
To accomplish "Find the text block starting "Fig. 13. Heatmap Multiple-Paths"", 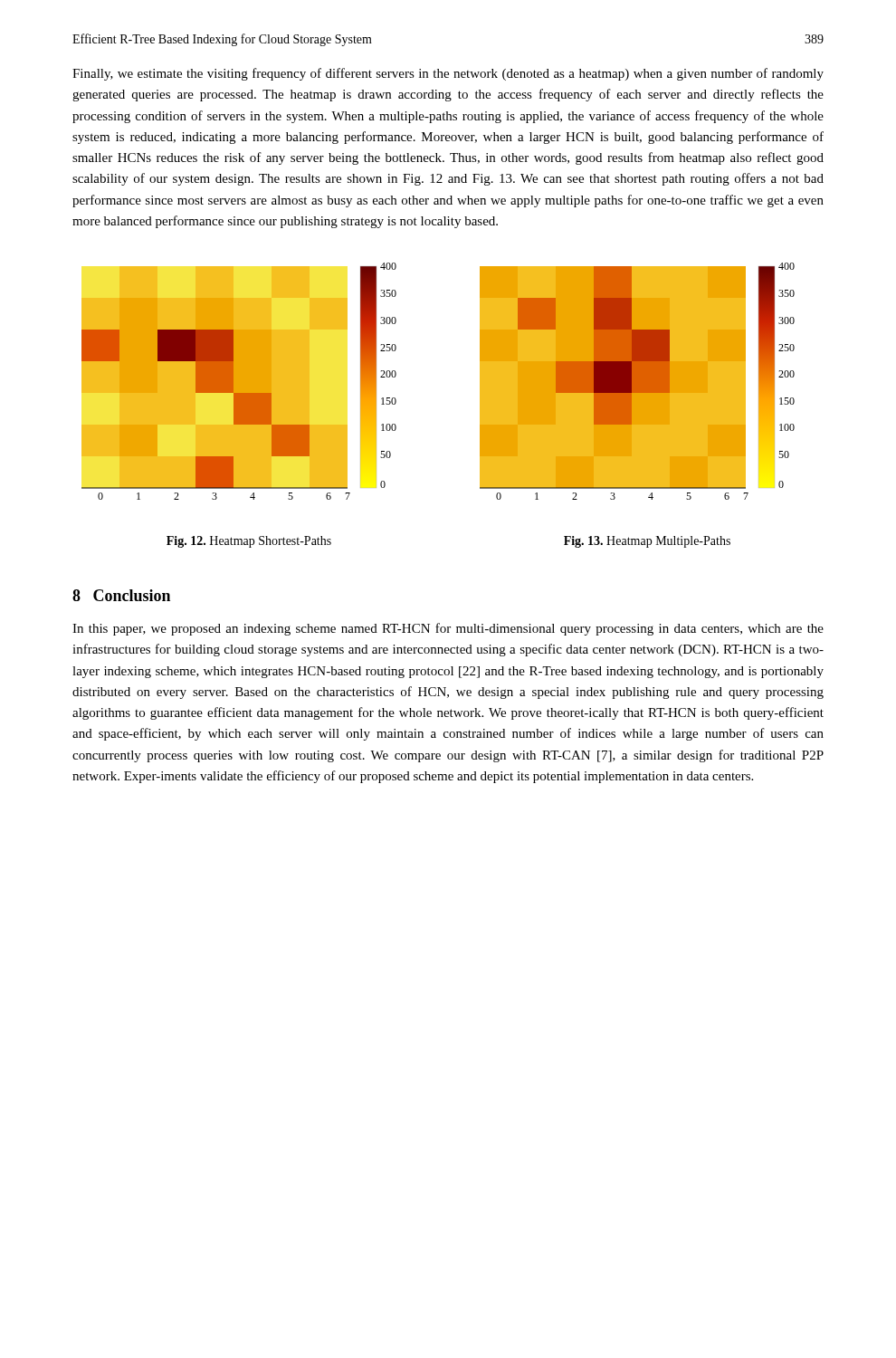I will (647, 541).
